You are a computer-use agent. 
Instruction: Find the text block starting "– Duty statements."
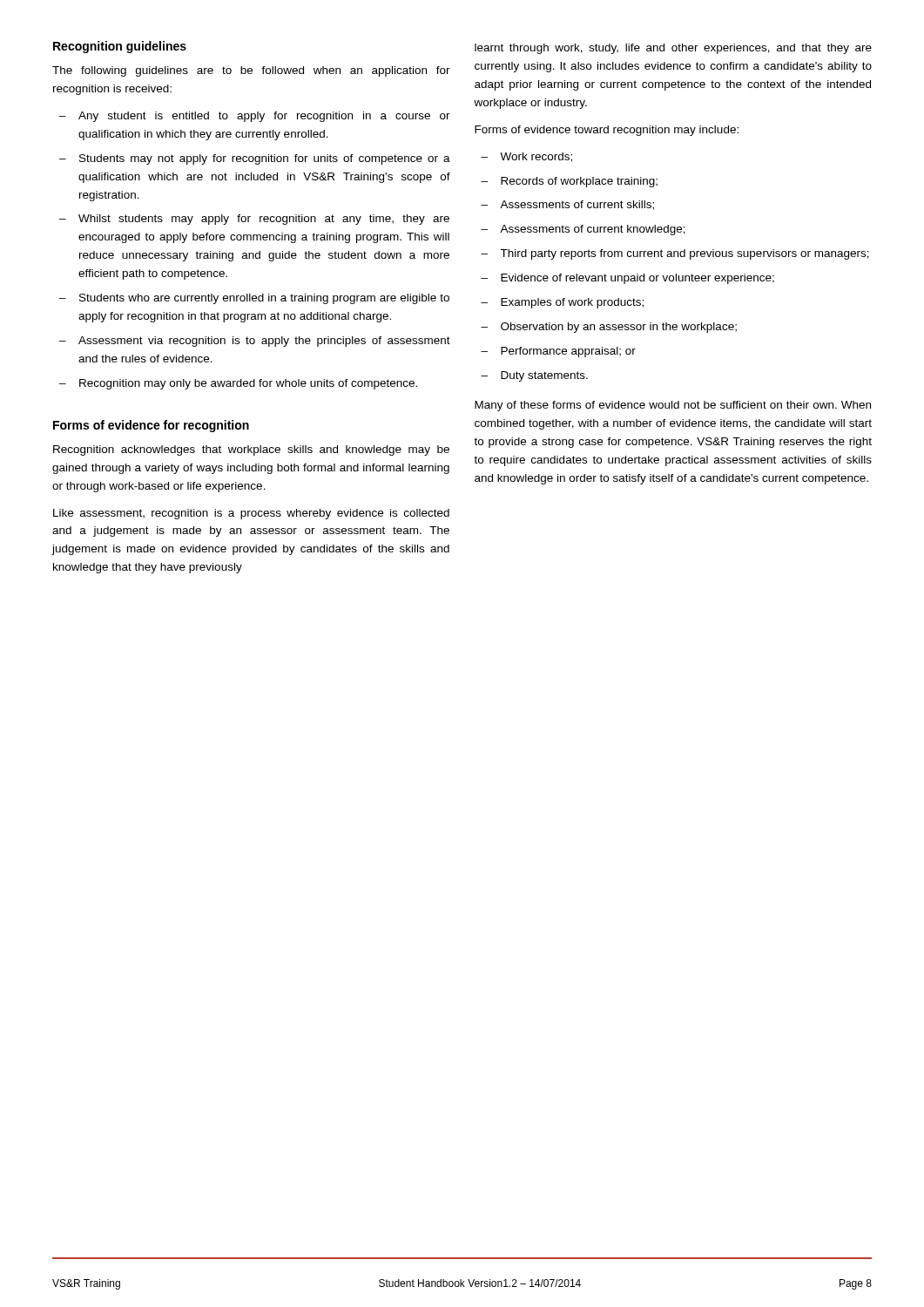point(534,376)
